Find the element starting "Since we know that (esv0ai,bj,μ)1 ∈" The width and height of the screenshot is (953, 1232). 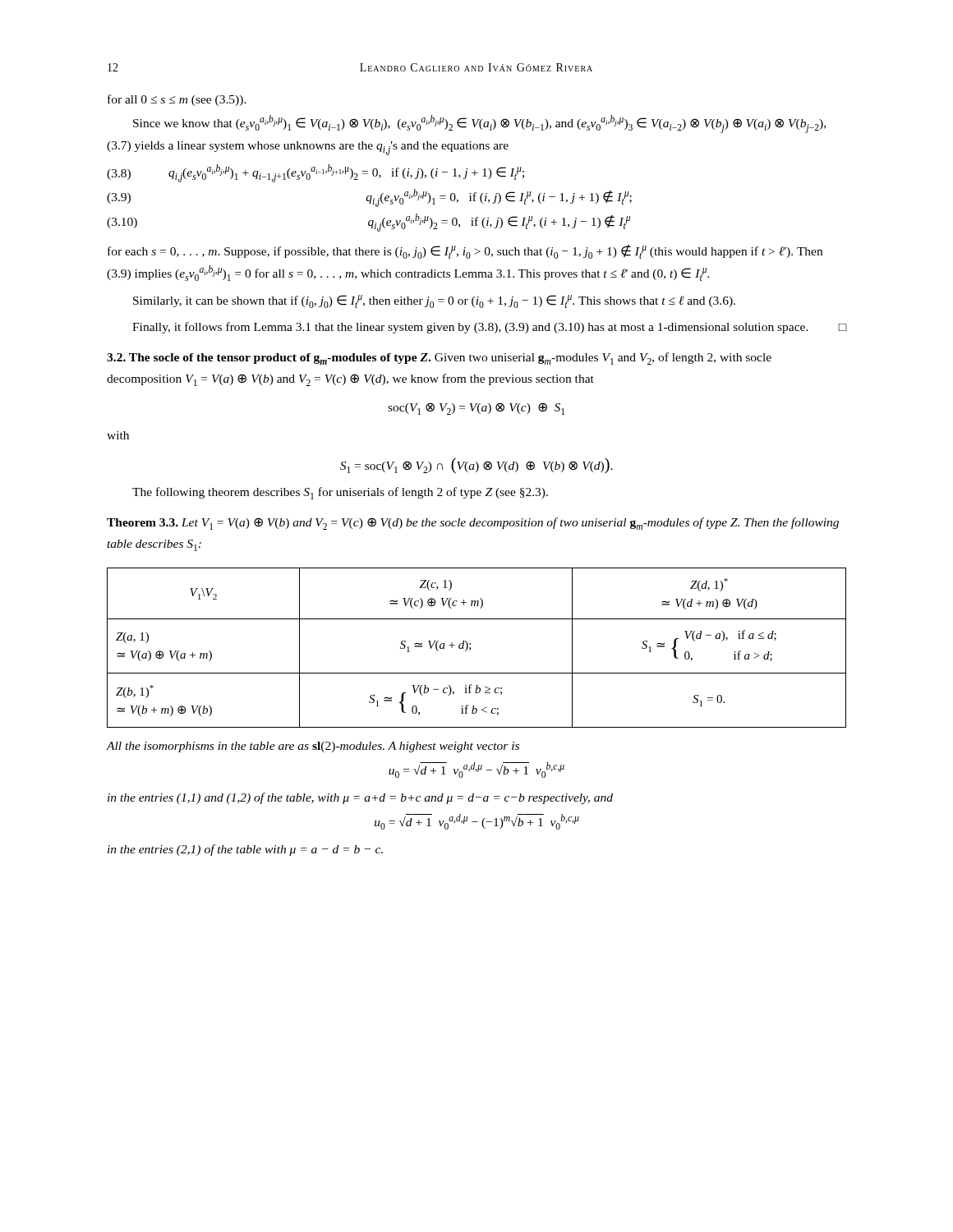tap(467, 135)
